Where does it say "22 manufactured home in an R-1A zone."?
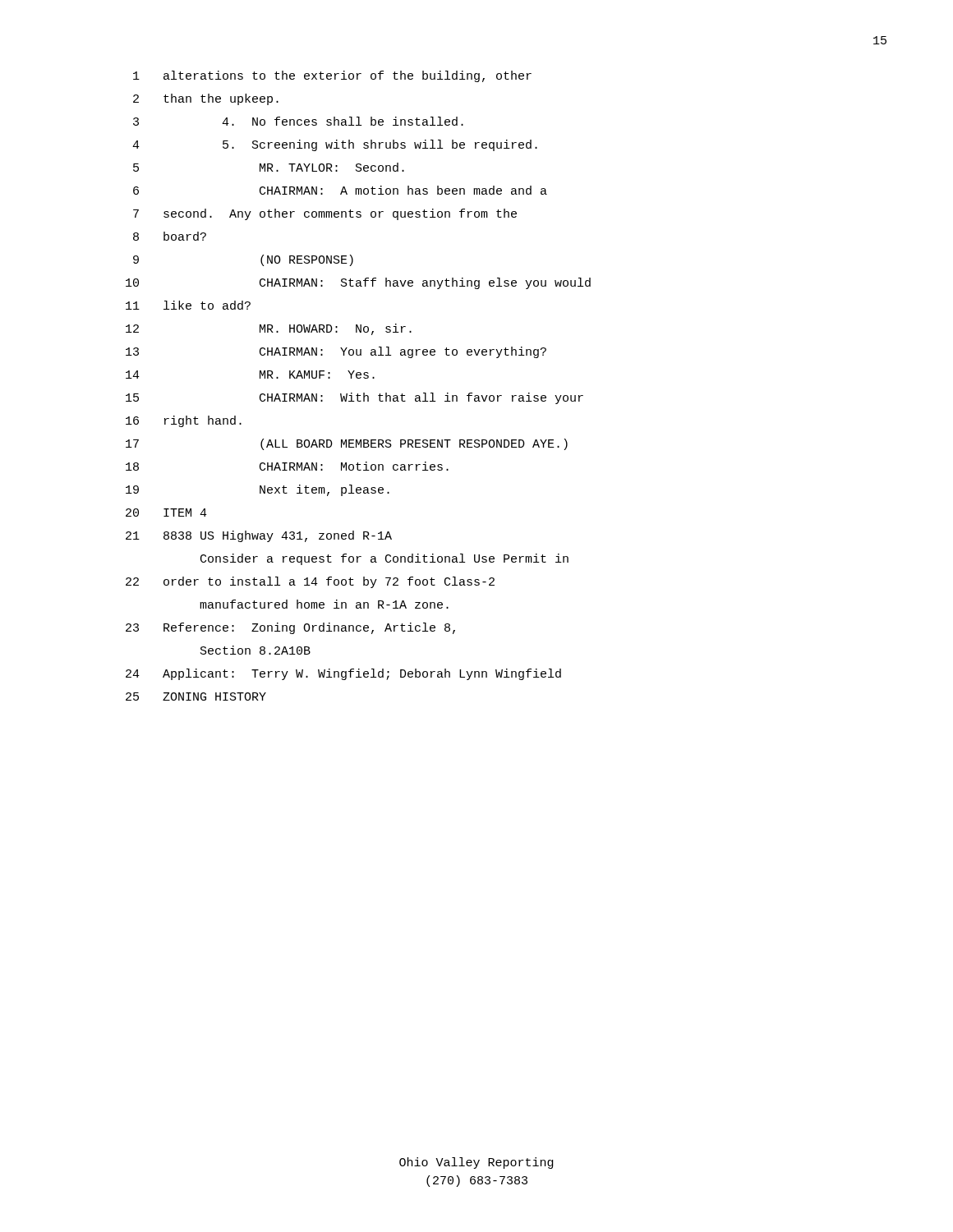This screenshot has height=1232, width=953. click(x=275, y=606)
